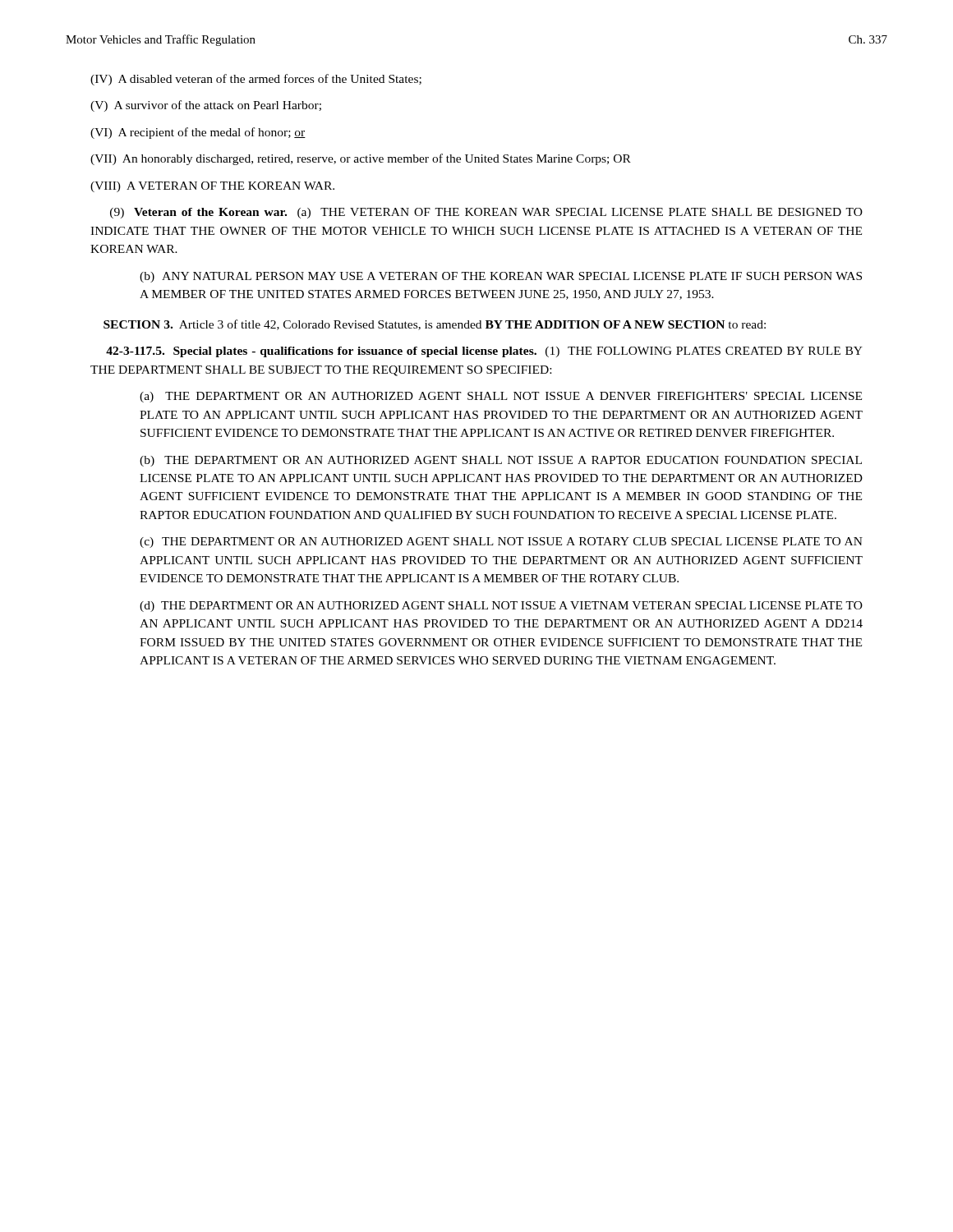The image size is (953, 1232).
Task: Point to the block starting "(a) THE DEPARTMENT OR AN"
Action: (x=501, y=414)
